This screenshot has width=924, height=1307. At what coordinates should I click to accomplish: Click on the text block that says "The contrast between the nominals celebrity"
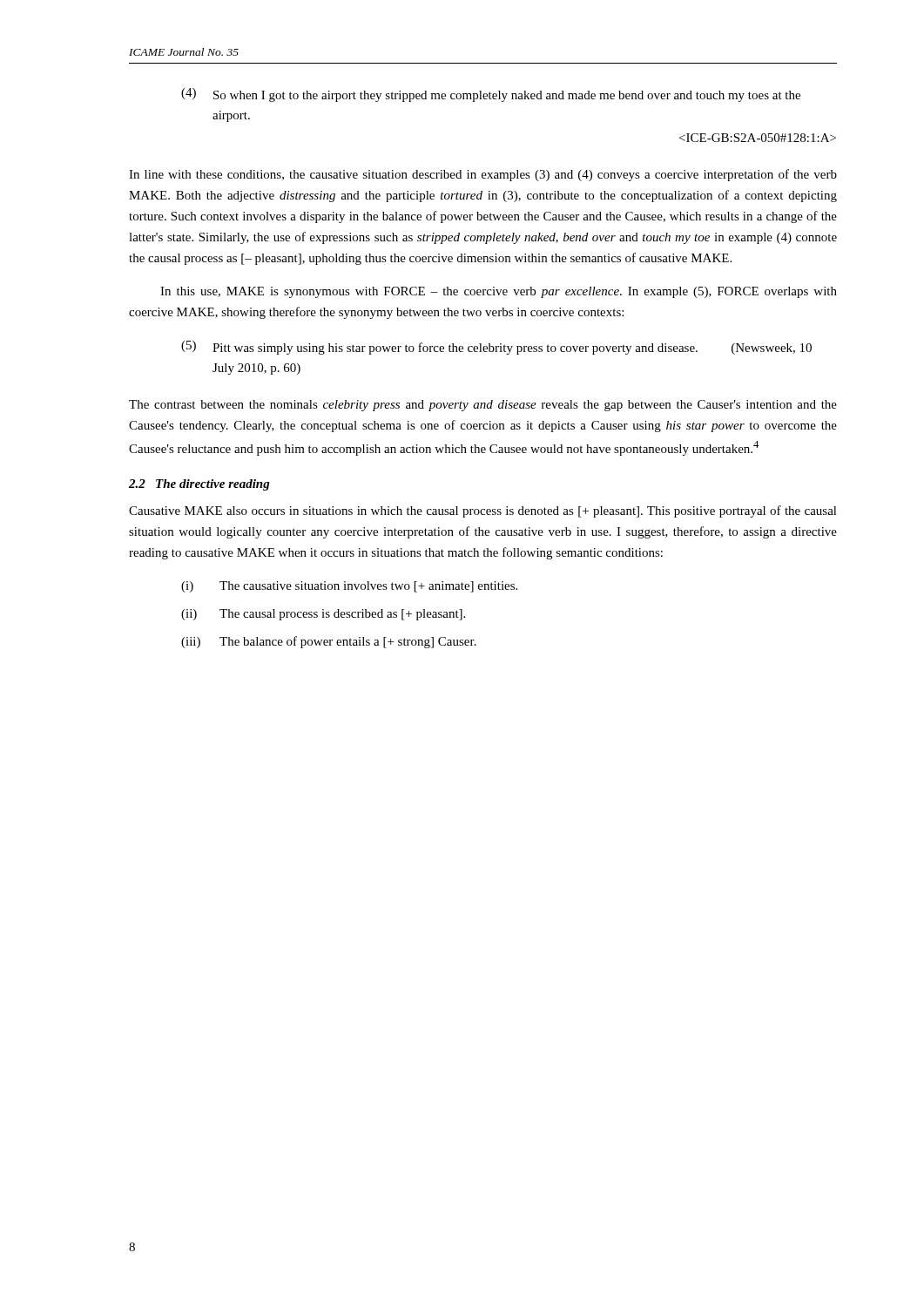(483, 427)
